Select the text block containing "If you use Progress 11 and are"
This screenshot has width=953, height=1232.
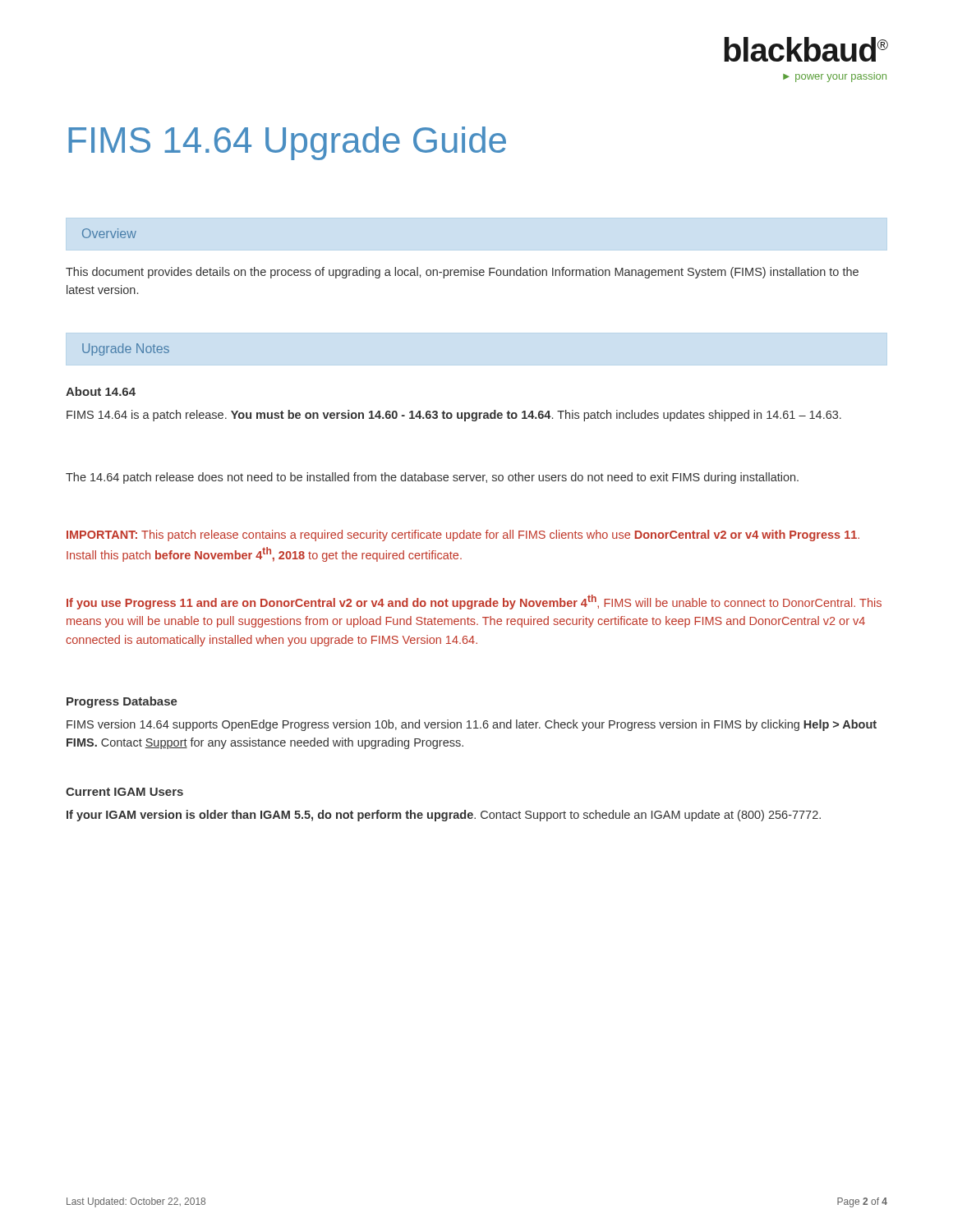pos(476,620)
